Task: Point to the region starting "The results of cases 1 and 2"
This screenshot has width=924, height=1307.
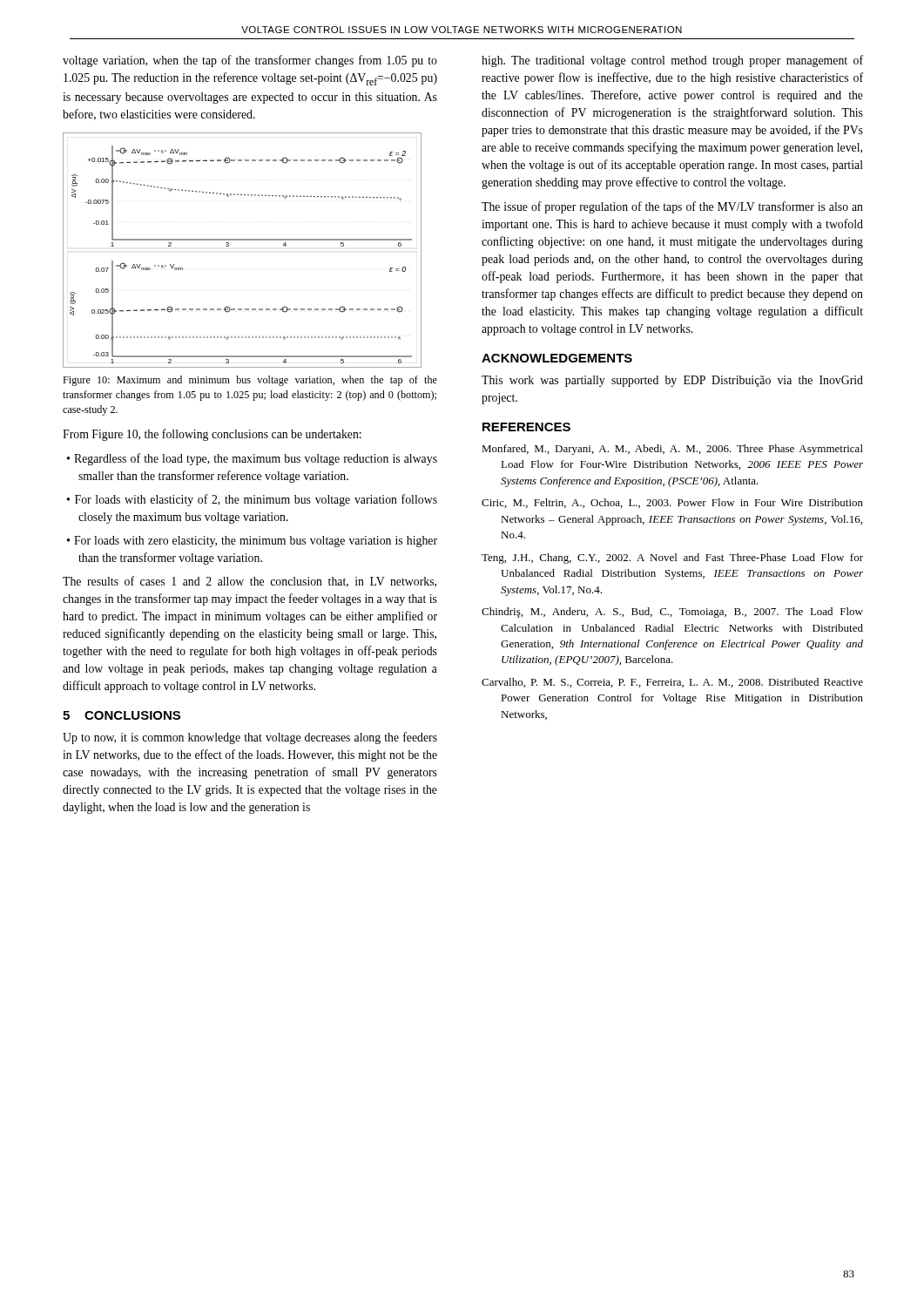Action: (x=250, y=634)
